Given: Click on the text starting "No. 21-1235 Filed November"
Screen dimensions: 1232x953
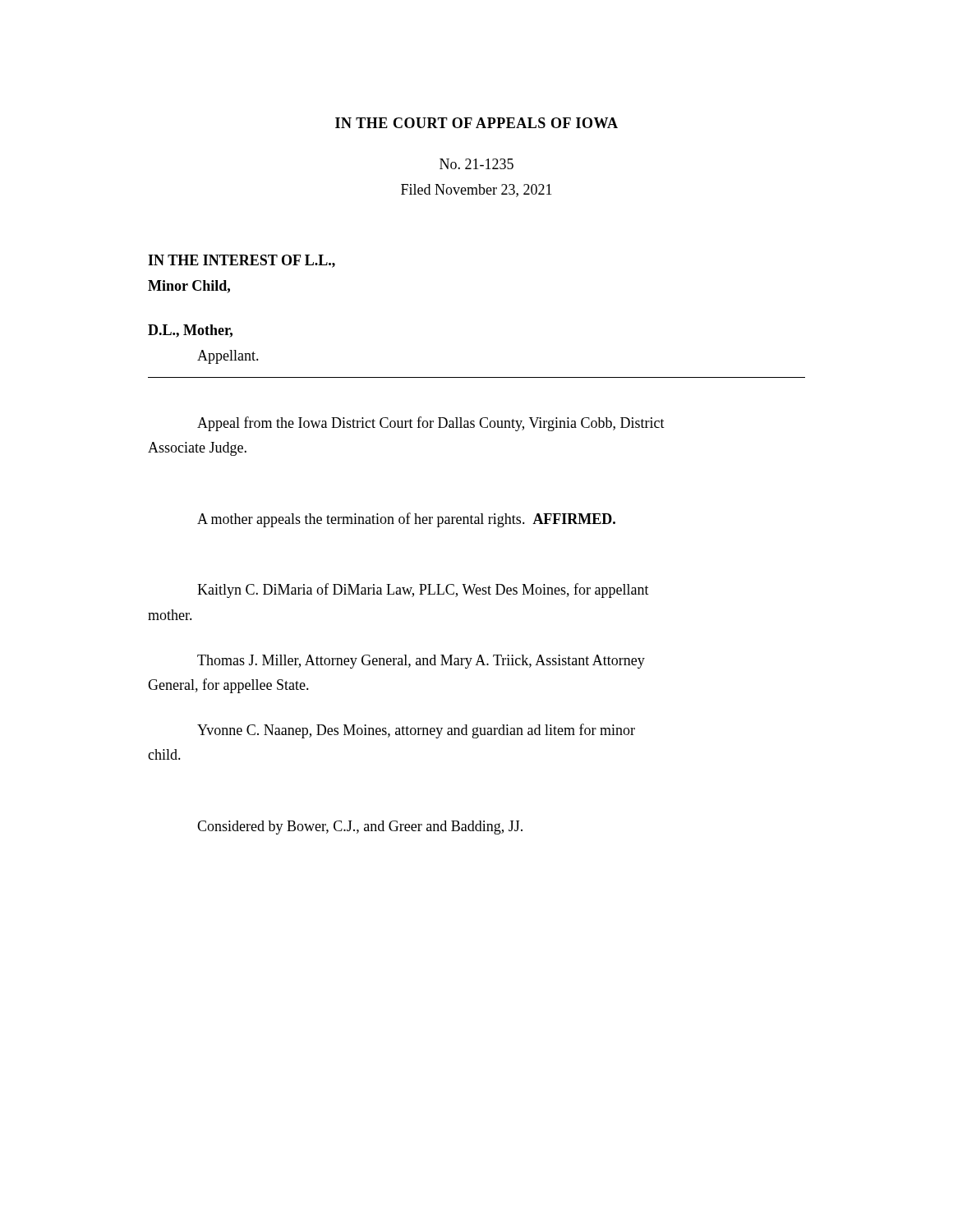Looking at the screenshot, I should point(476,177).
